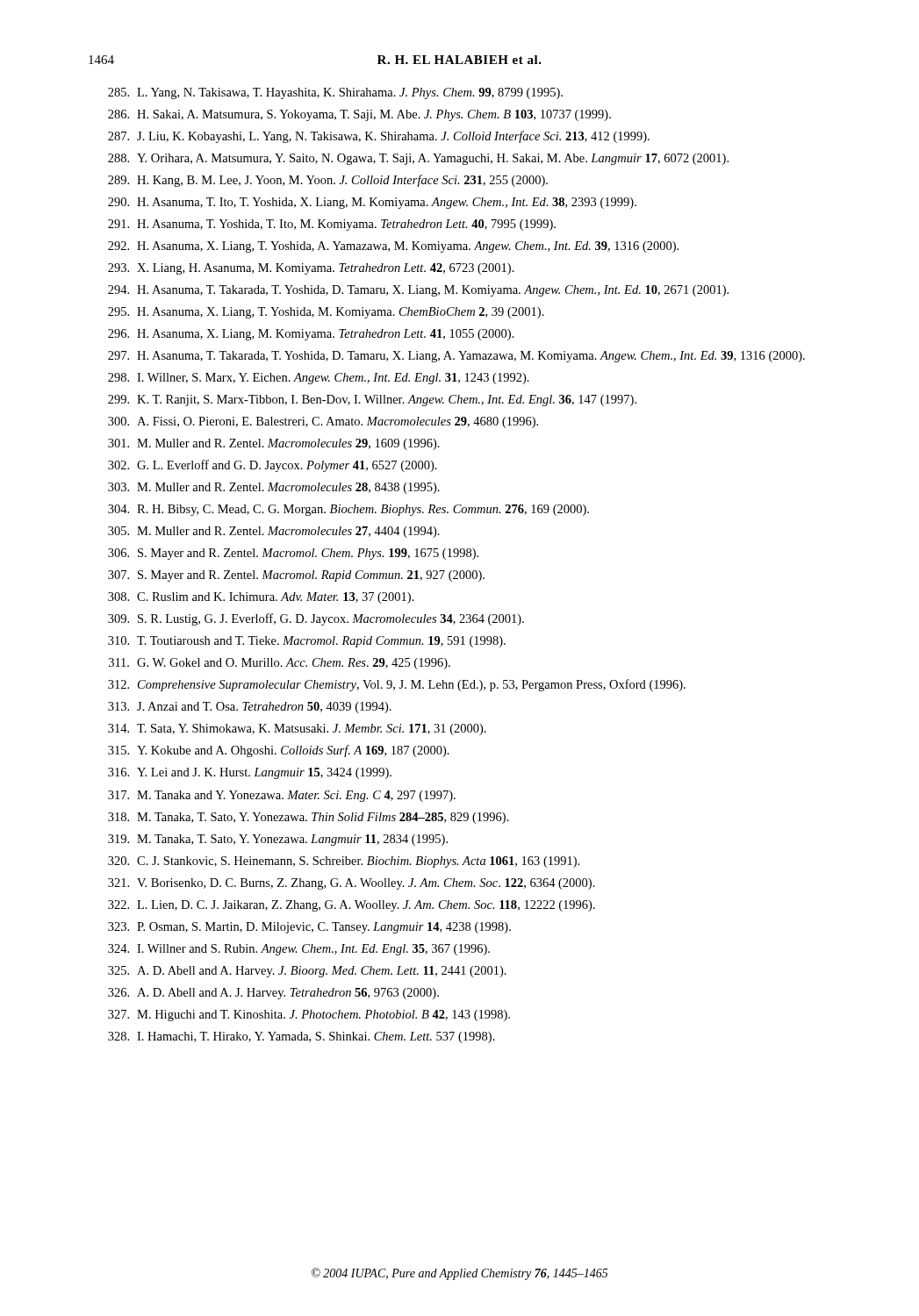Point to the block beginning "286. H. Sakai, A. Matsumura, S."
Viewport: 919px width, 1316px height.
coord(460,114)
